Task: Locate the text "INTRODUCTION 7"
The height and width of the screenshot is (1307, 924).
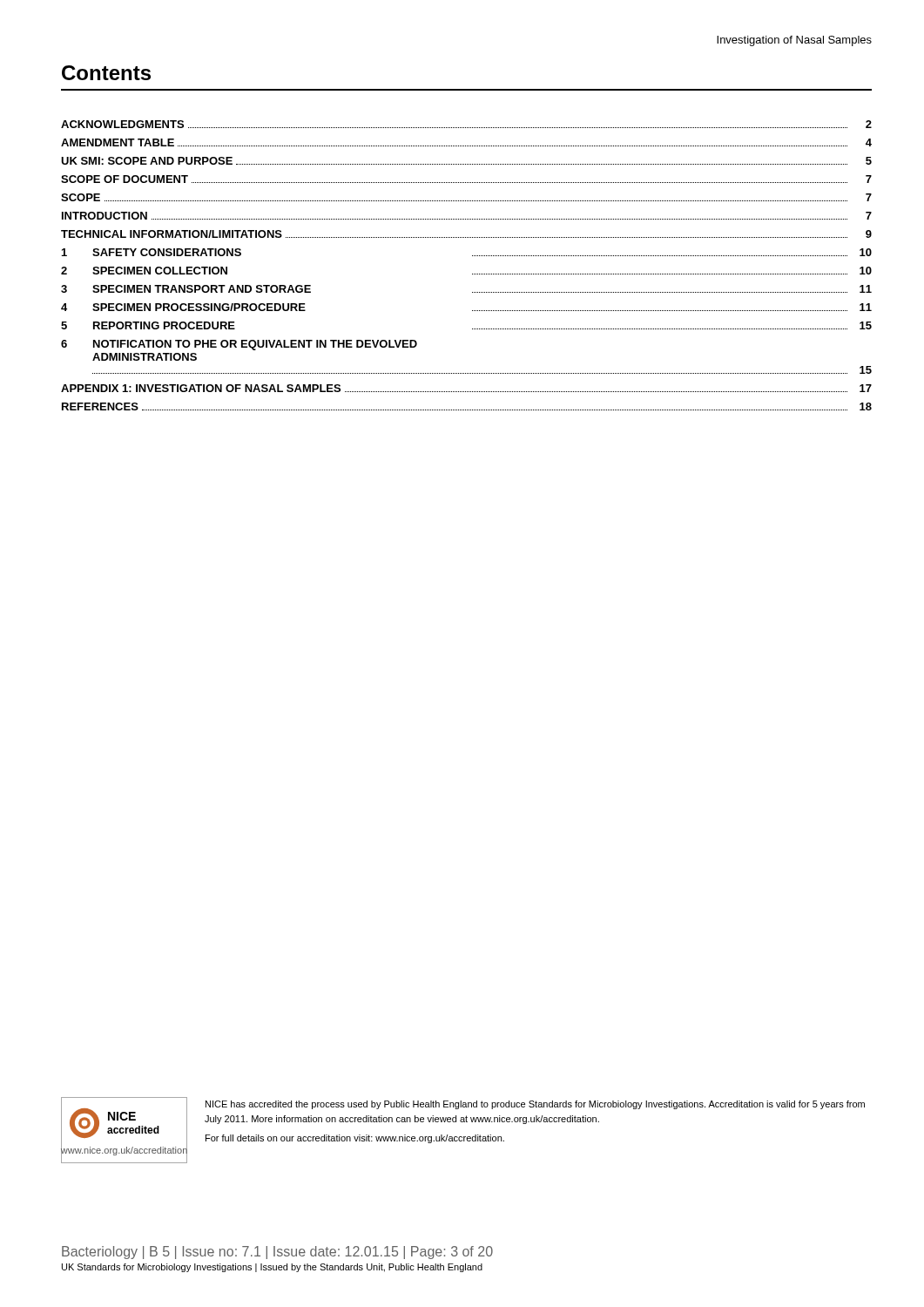Action: point(466,216)
